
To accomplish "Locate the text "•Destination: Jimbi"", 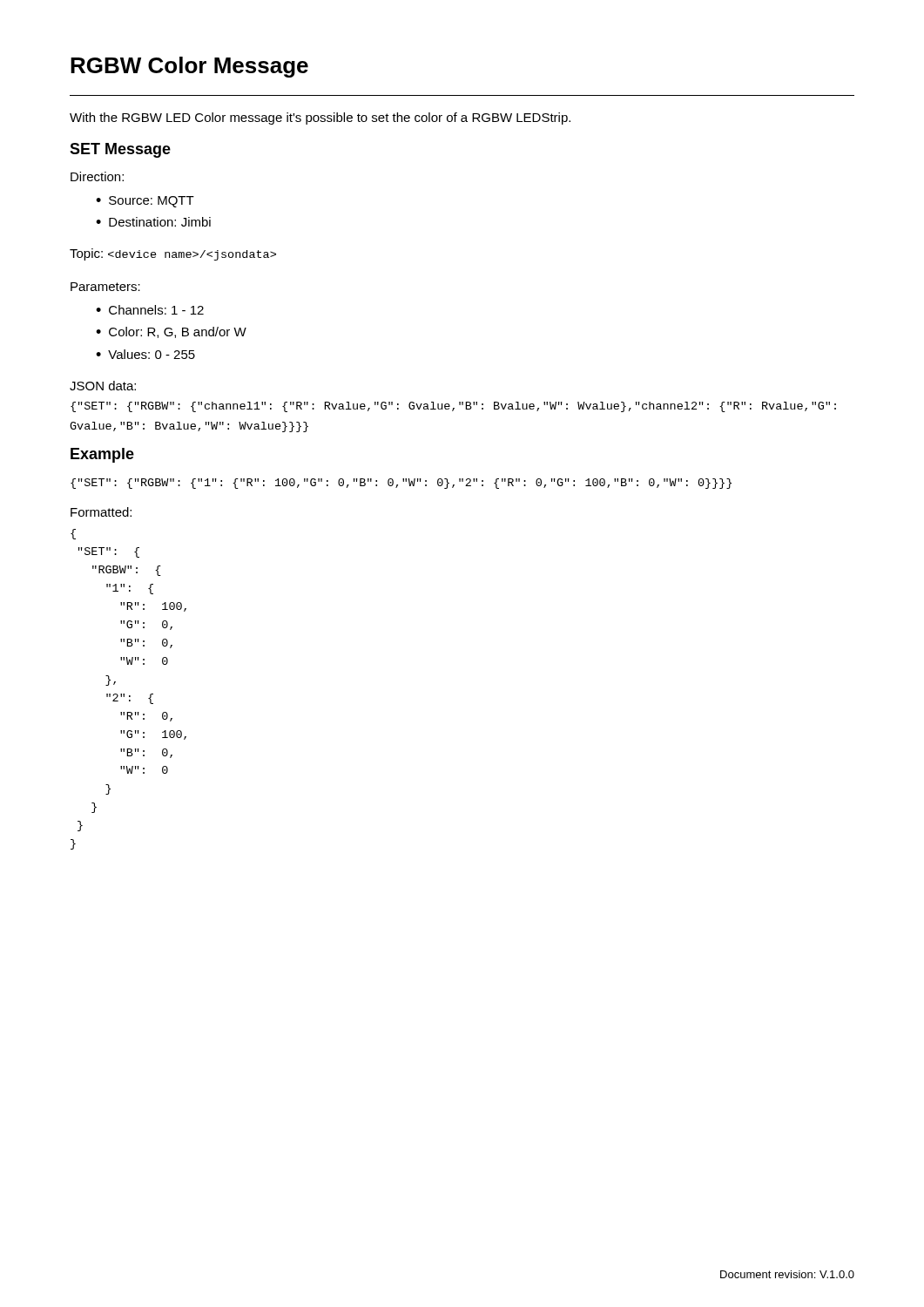I will [x=154, y=223].
